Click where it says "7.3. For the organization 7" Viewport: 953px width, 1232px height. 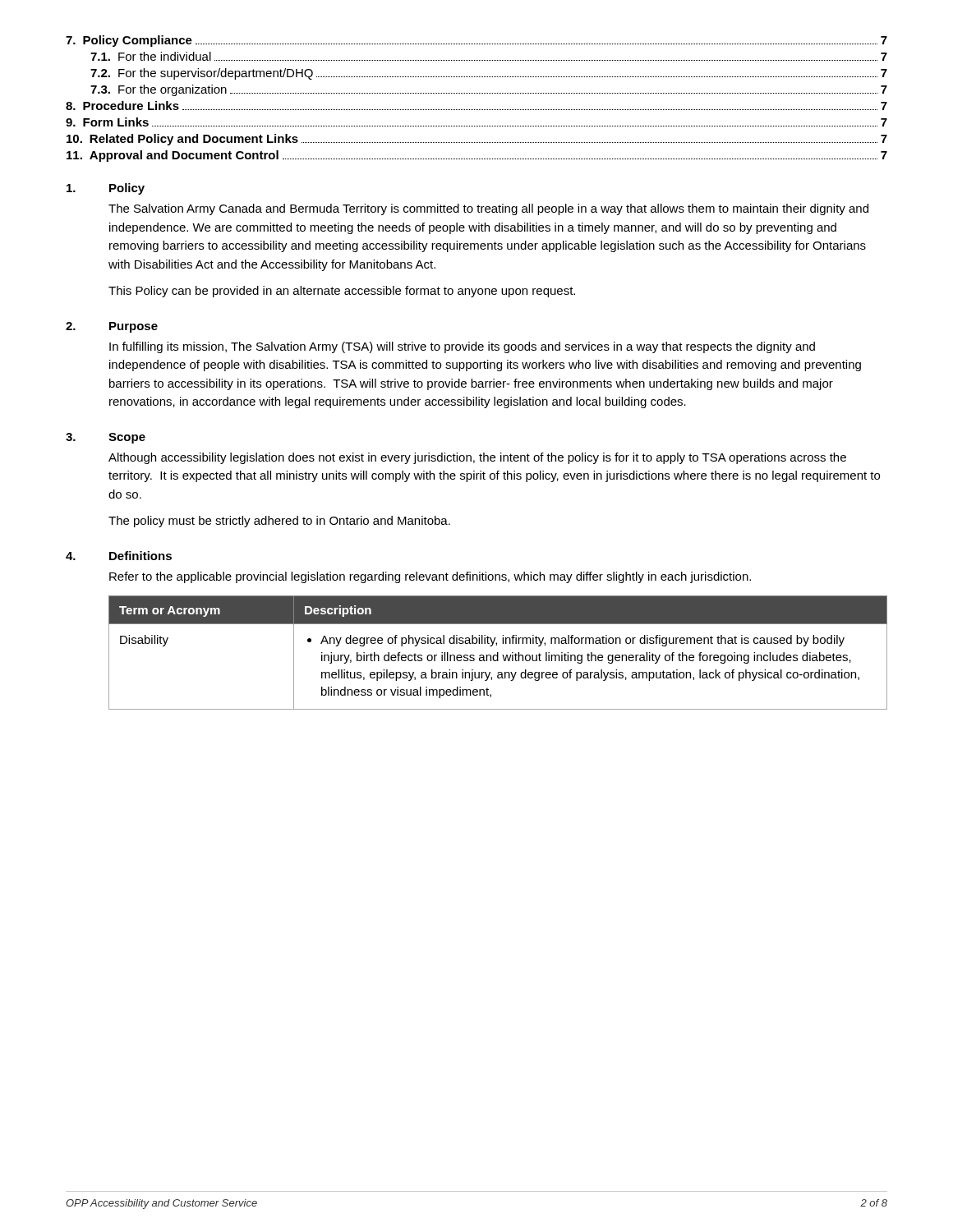point(476,90)
